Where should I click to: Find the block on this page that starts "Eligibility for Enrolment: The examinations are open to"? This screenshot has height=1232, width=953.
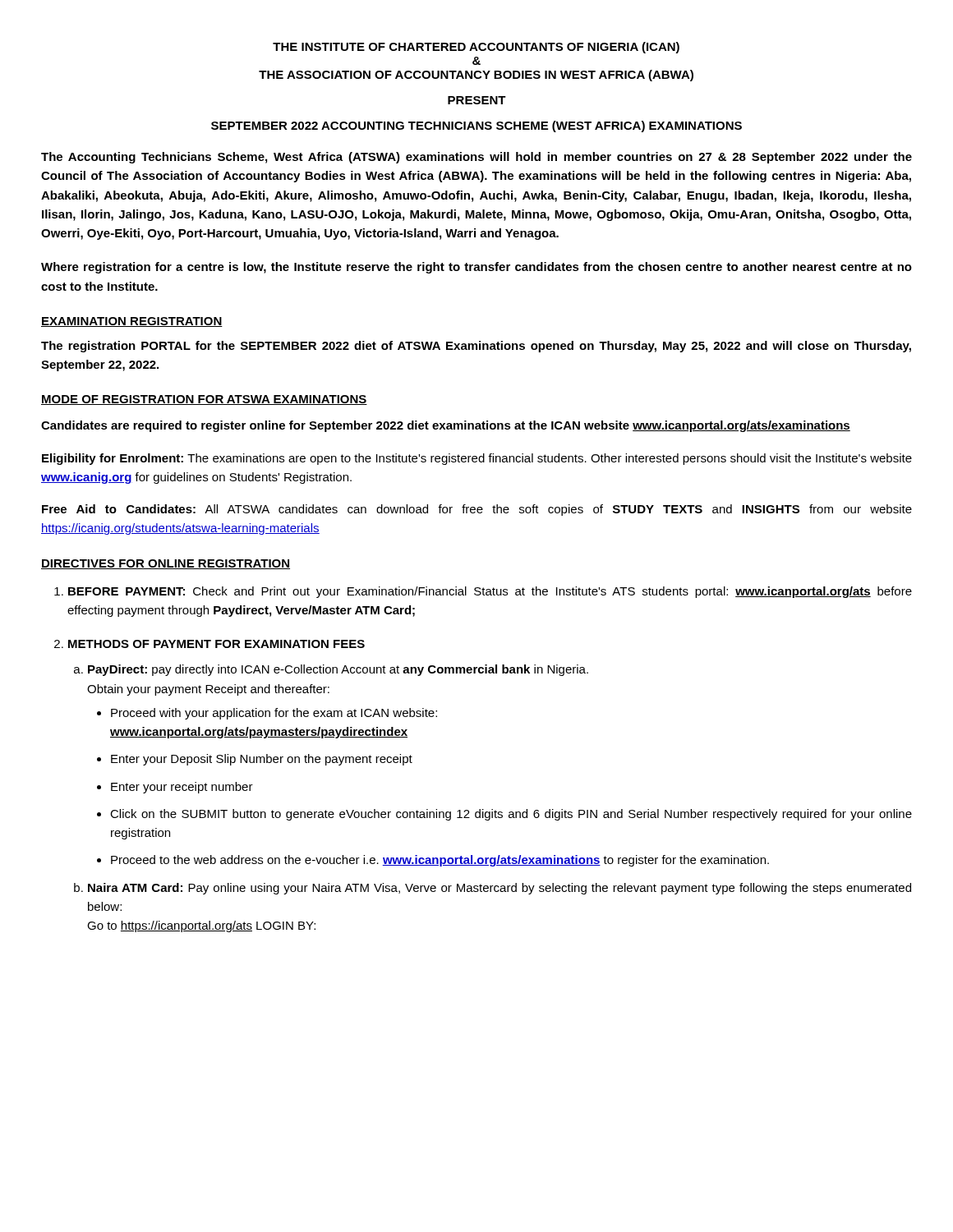(476, 467)
